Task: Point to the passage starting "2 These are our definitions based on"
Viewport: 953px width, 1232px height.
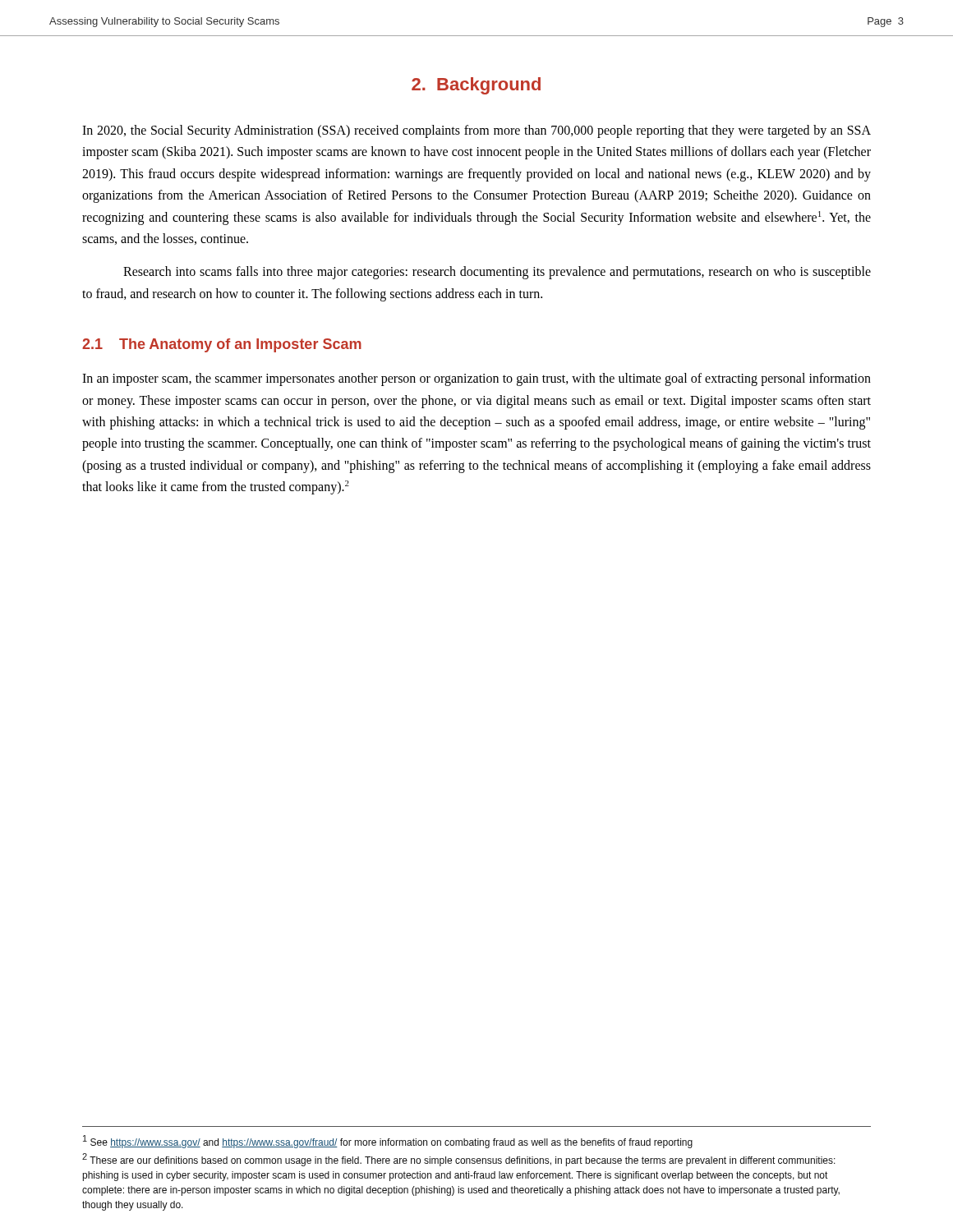Action: point(461,1182)
